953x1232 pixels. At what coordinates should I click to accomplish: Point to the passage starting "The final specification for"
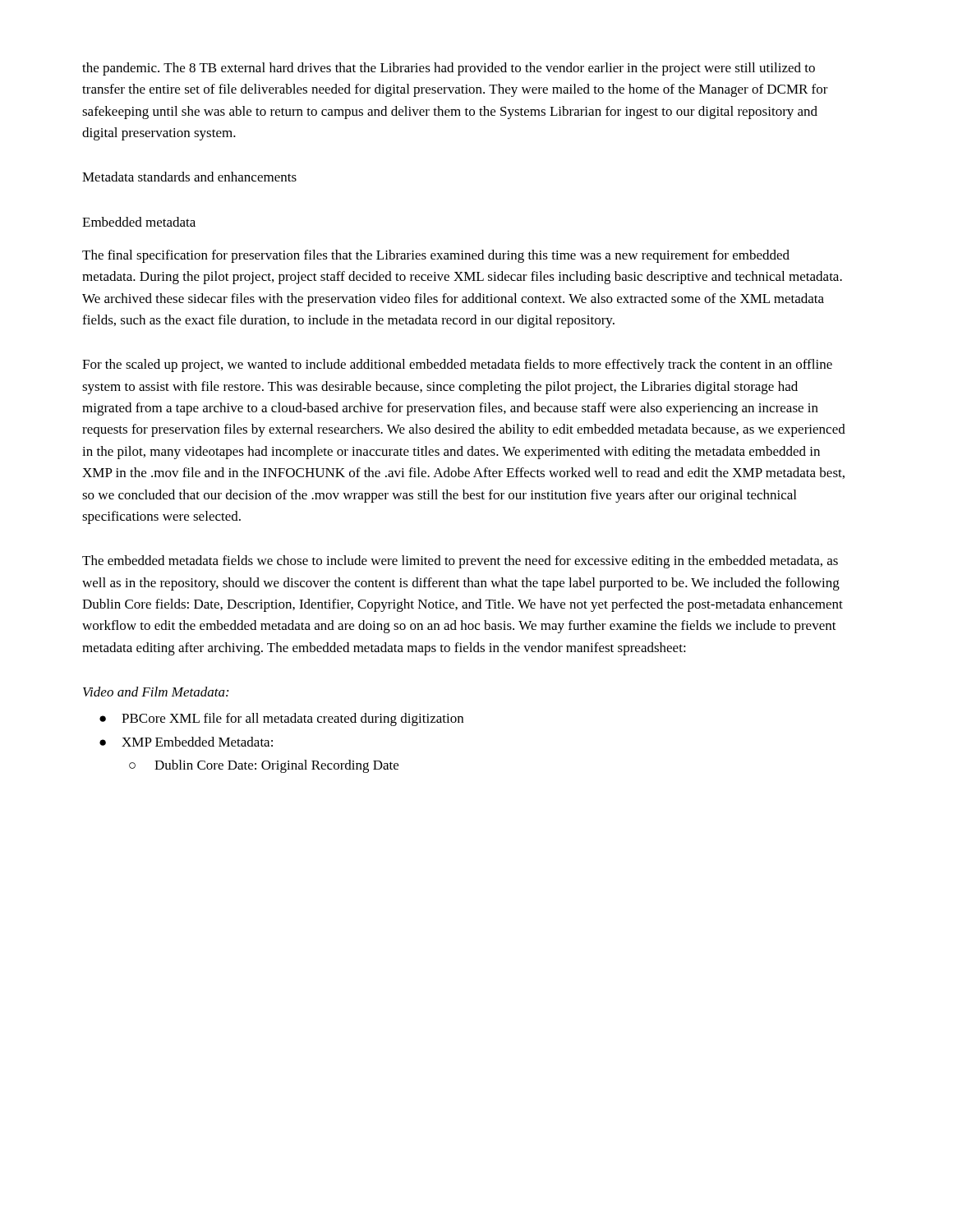pos(462,288)
